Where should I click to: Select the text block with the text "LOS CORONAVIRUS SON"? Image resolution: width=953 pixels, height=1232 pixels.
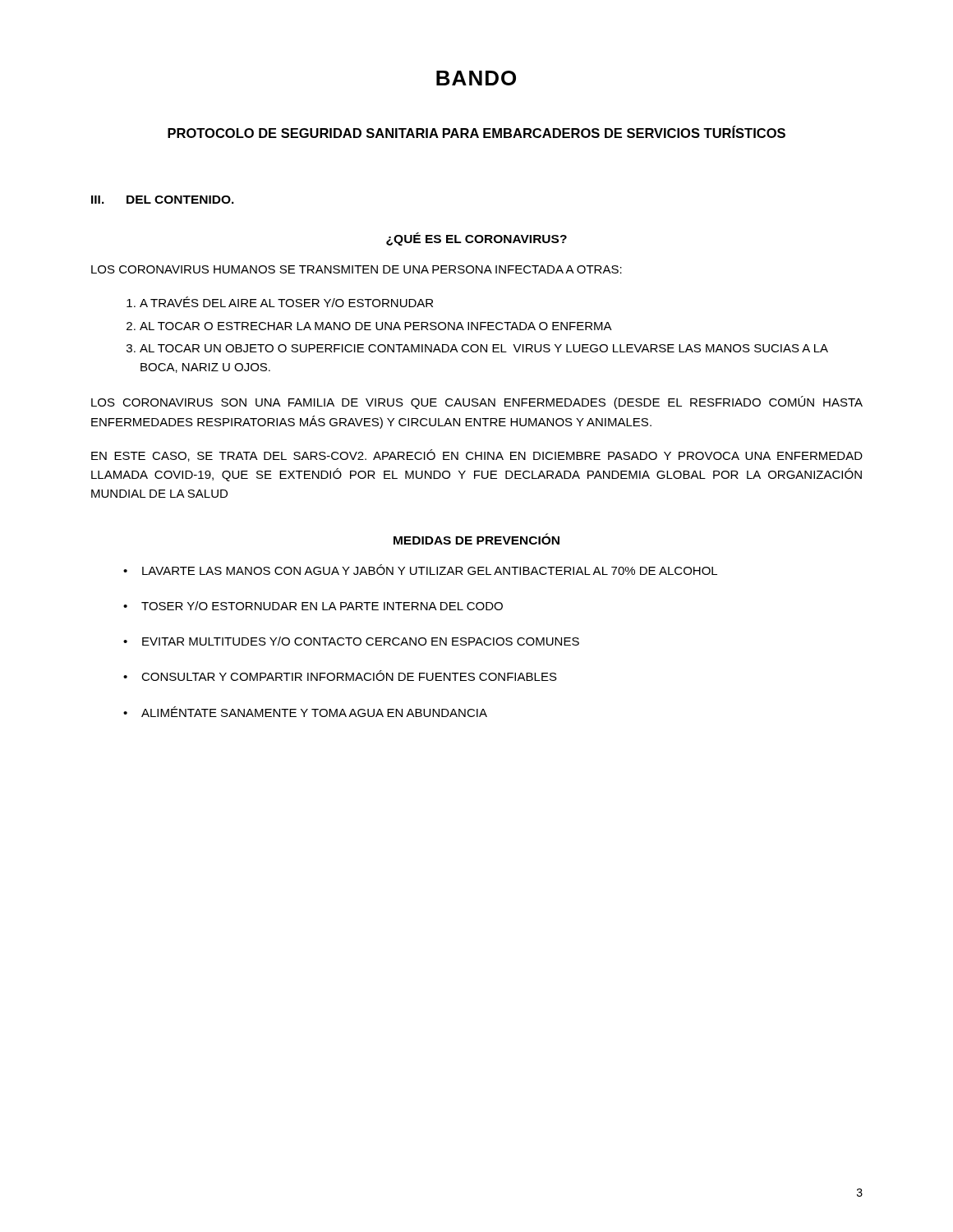pos(476,412)
